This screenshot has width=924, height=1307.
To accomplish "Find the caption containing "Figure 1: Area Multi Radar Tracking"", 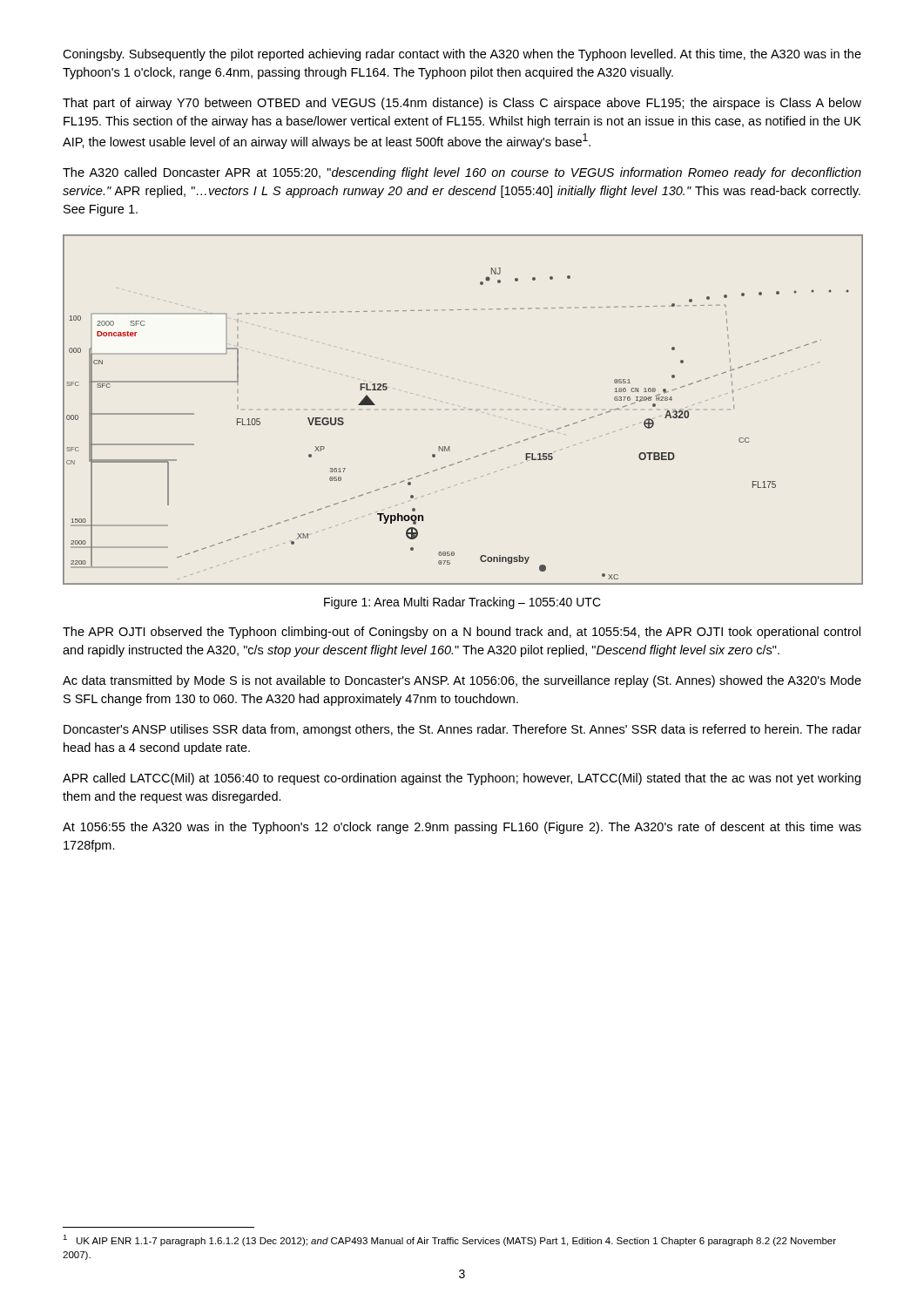I will [x=462, y=602].
